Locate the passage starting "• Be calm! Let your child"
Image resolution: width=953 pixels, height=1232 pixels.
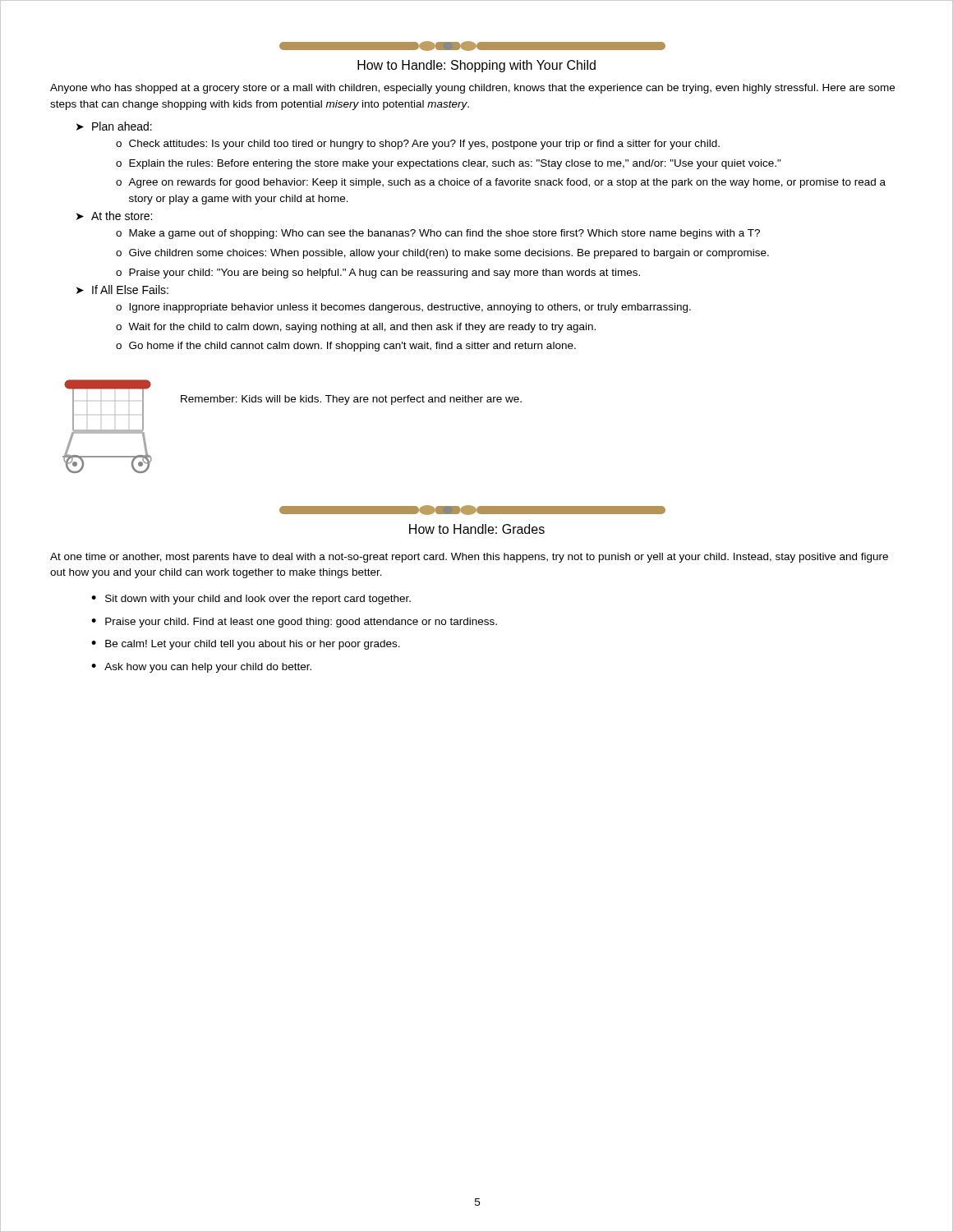[246, 644]
